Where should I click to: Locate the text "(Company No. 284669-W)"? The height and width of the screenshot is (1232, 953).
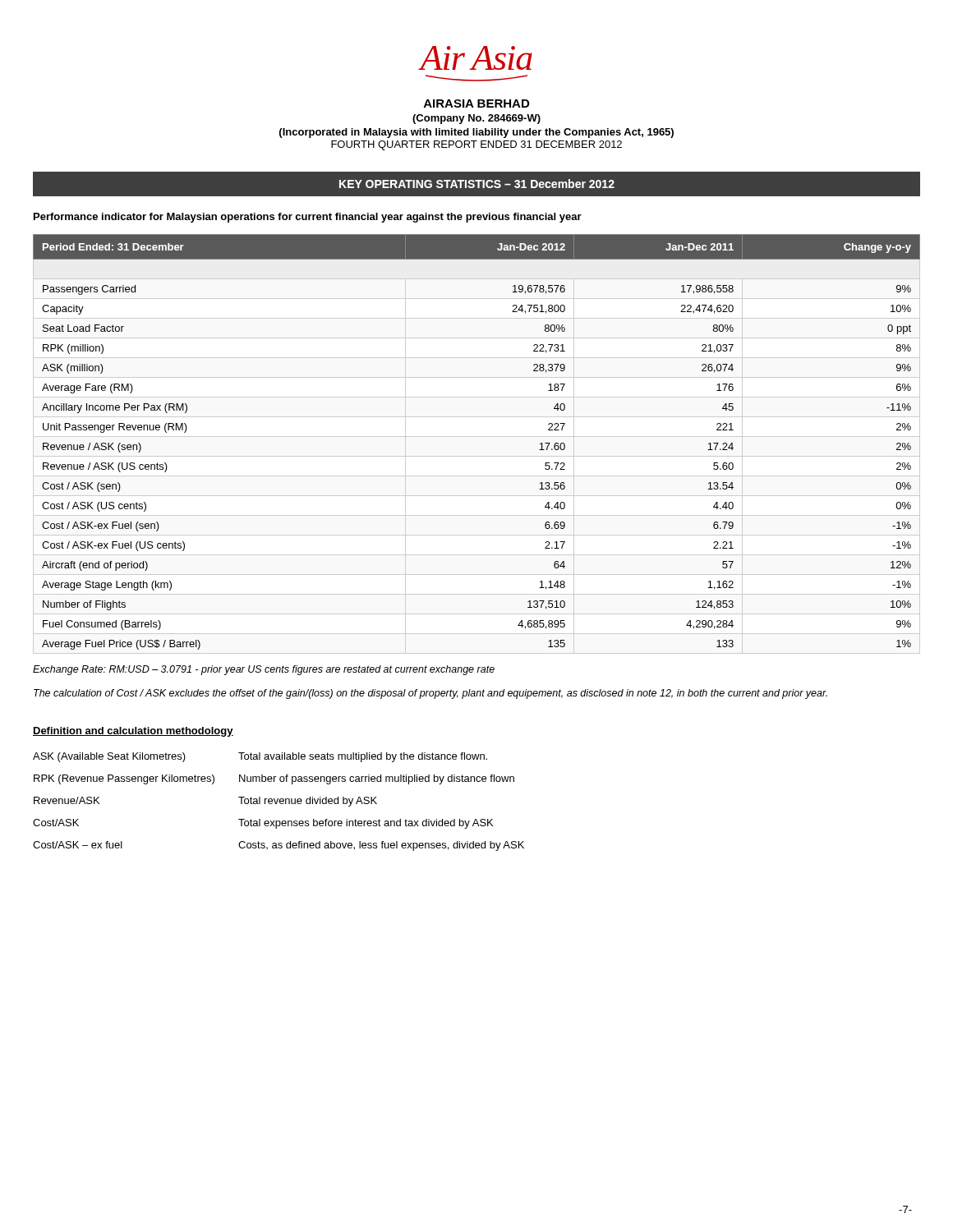[476, 118]
